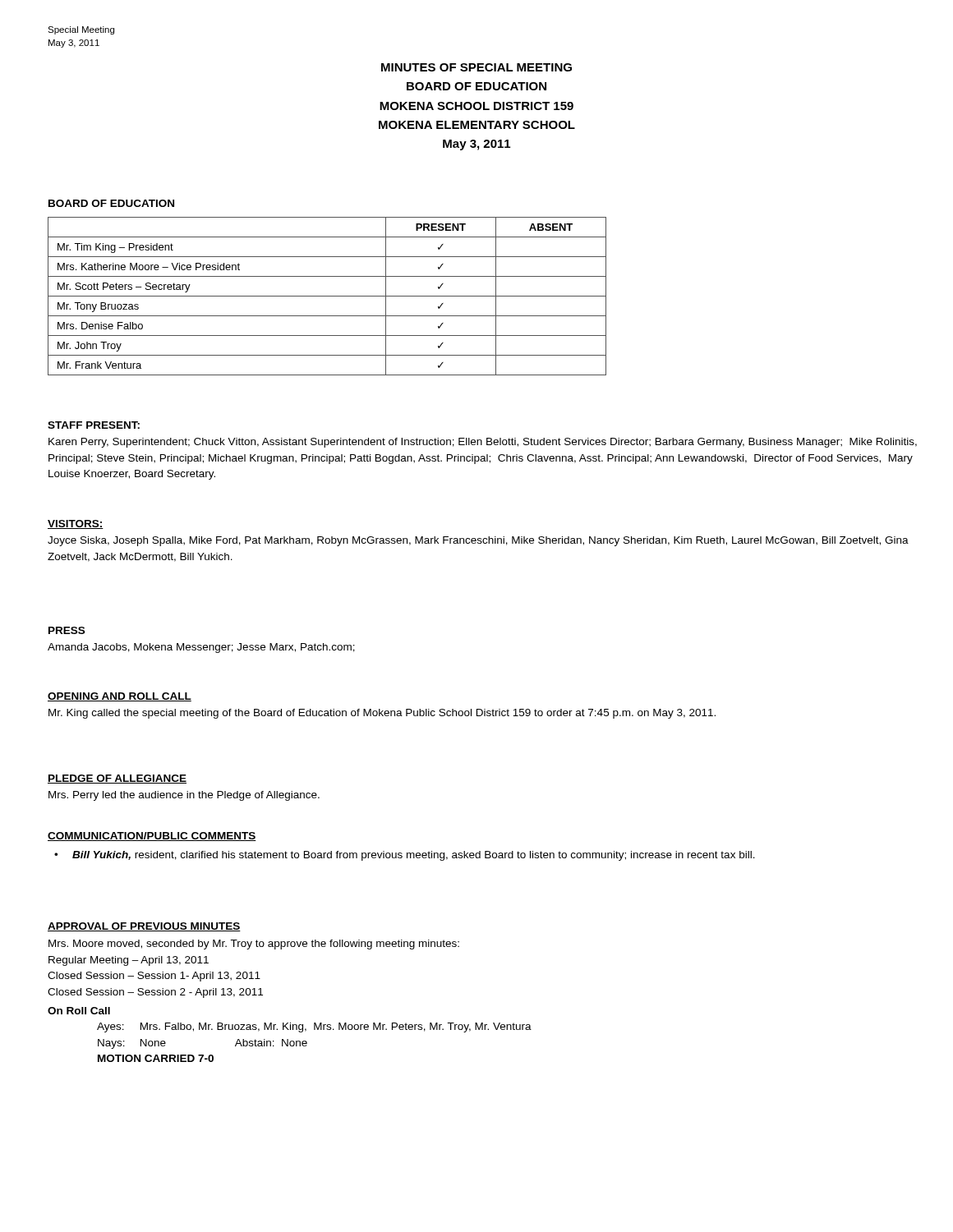953x1232 pixels.
Task: Locate the text block starting "Mrs. Moore moved, seconded by Mr. Troy"
Action: [x=254, y=967]
